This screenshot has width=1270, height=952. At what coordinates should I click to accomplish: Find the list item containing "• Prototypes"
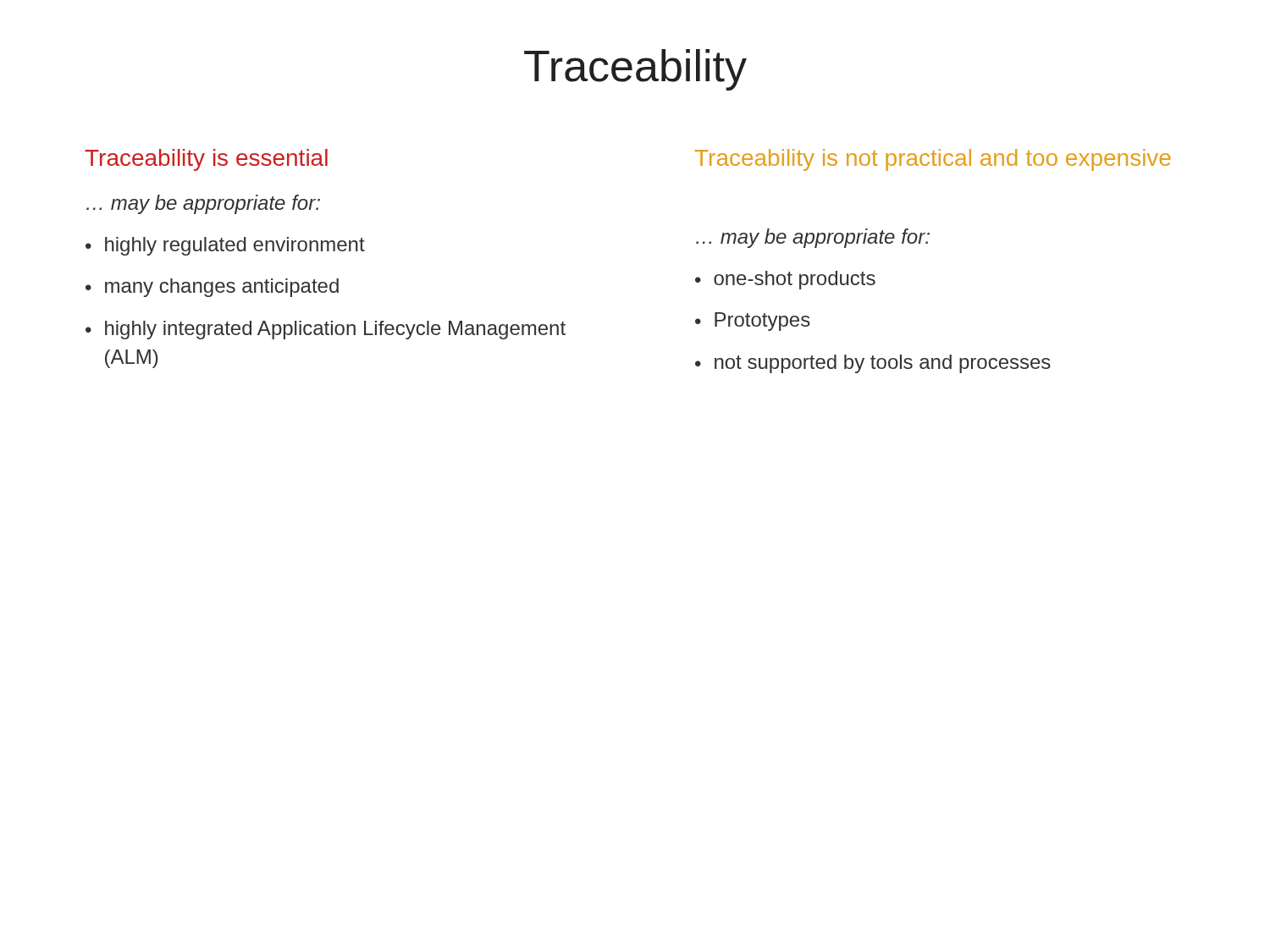coord(752,321)
